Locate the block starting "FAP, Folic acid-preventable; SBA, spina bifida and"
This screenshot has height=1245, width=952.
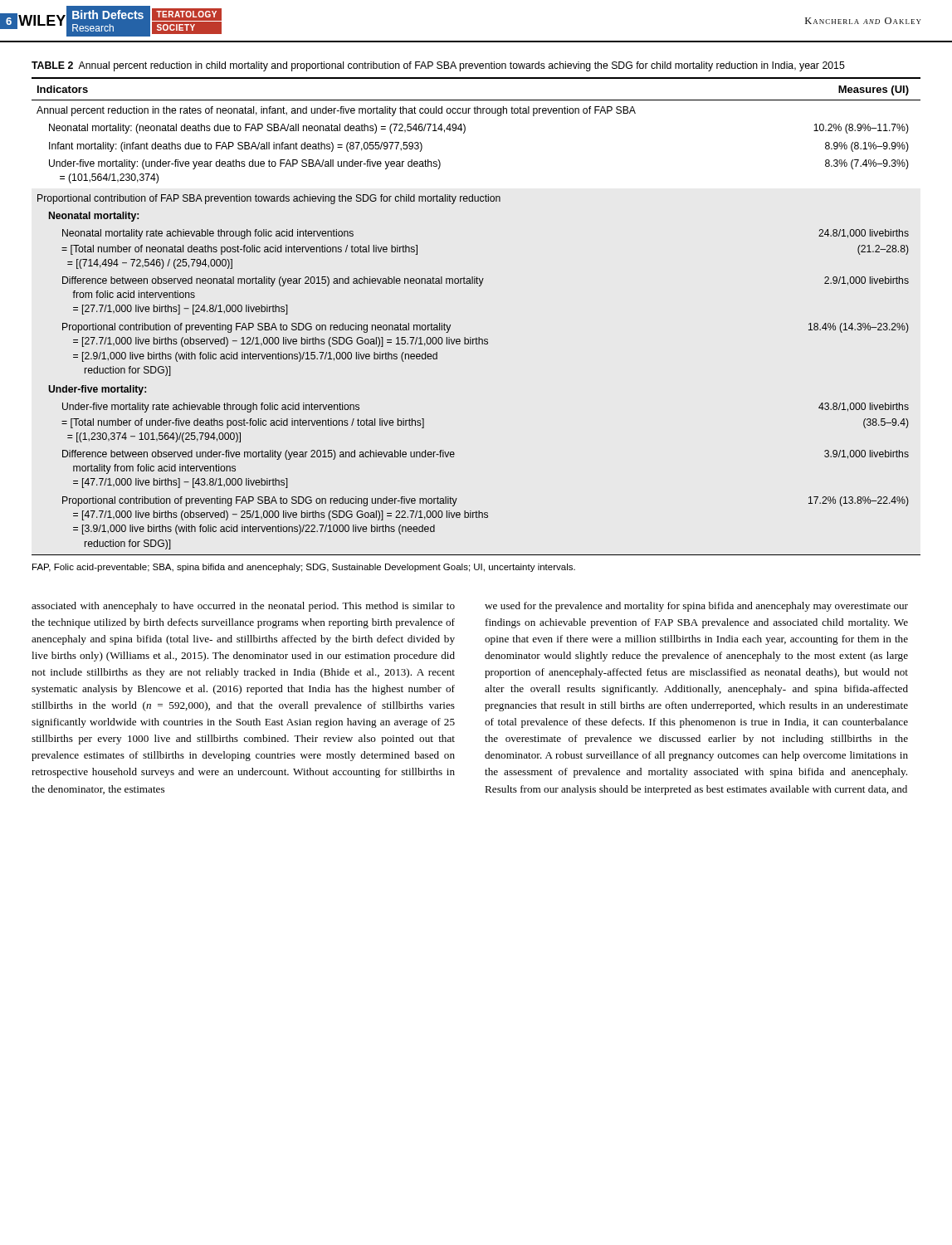coord(304,567)
